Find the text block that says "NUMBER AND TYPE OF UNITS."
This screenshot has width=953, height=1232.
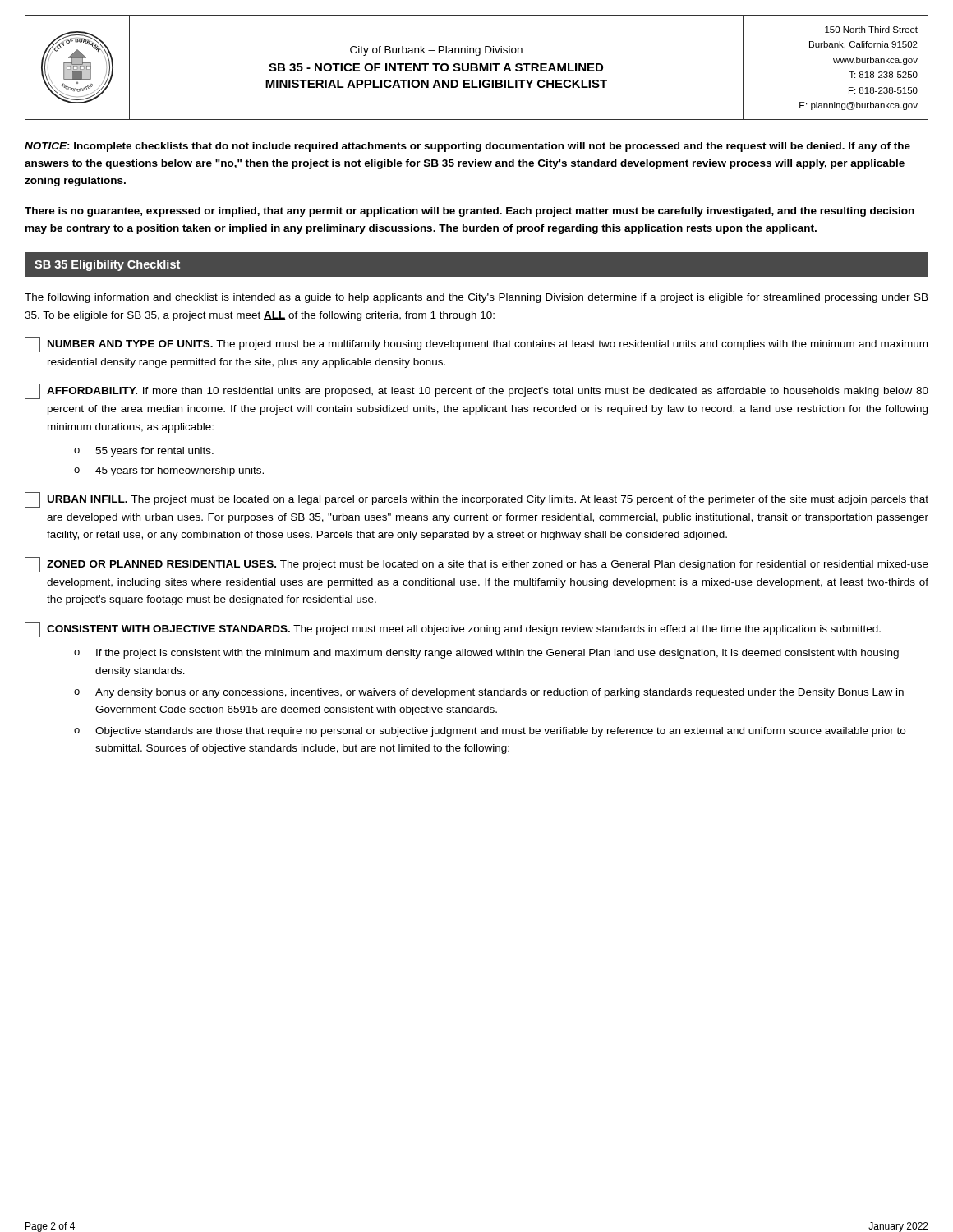pos(476,353)
